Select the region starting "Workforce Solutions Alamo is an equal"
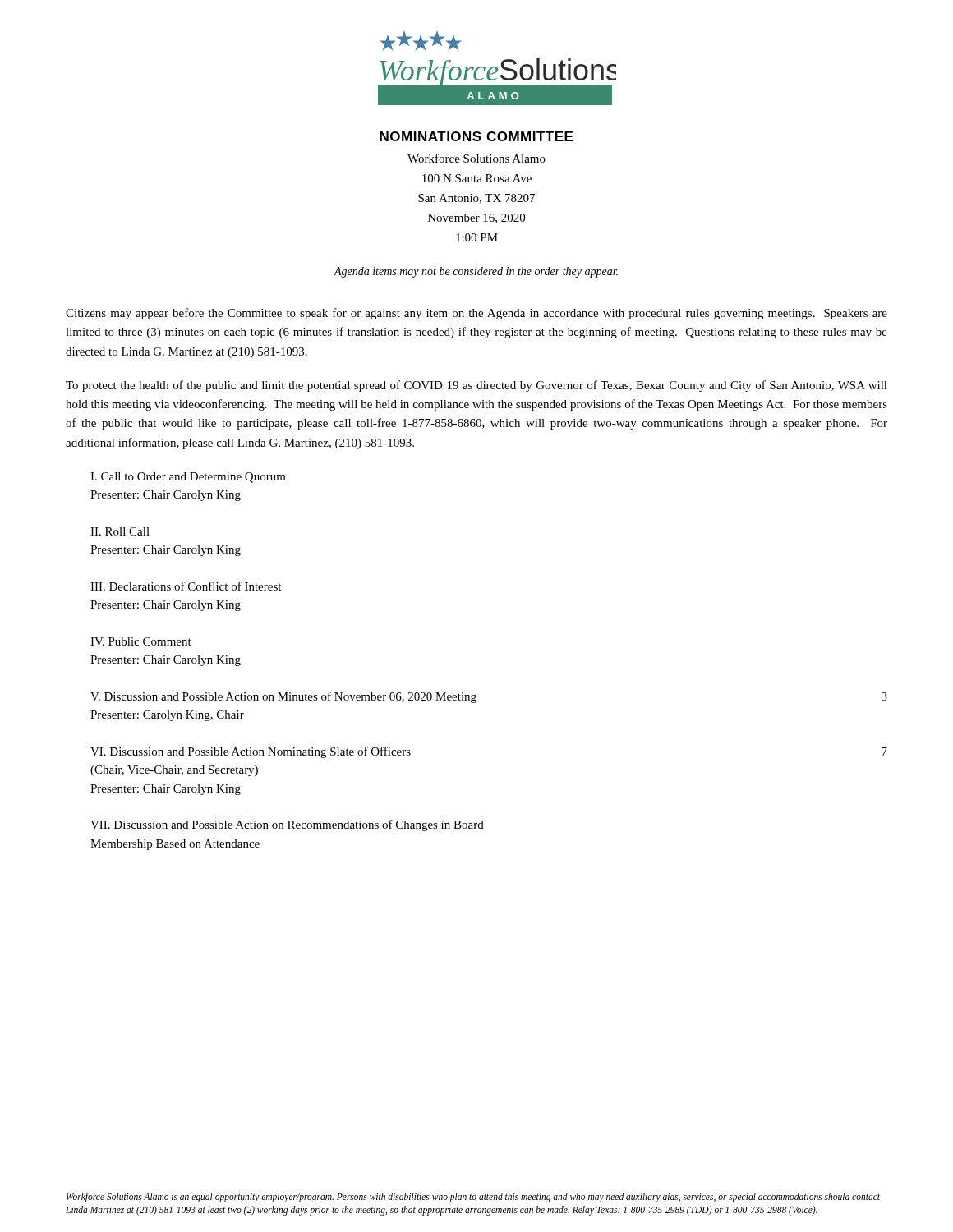This screenshot has height=1232, width=953. click(473, 1203)
